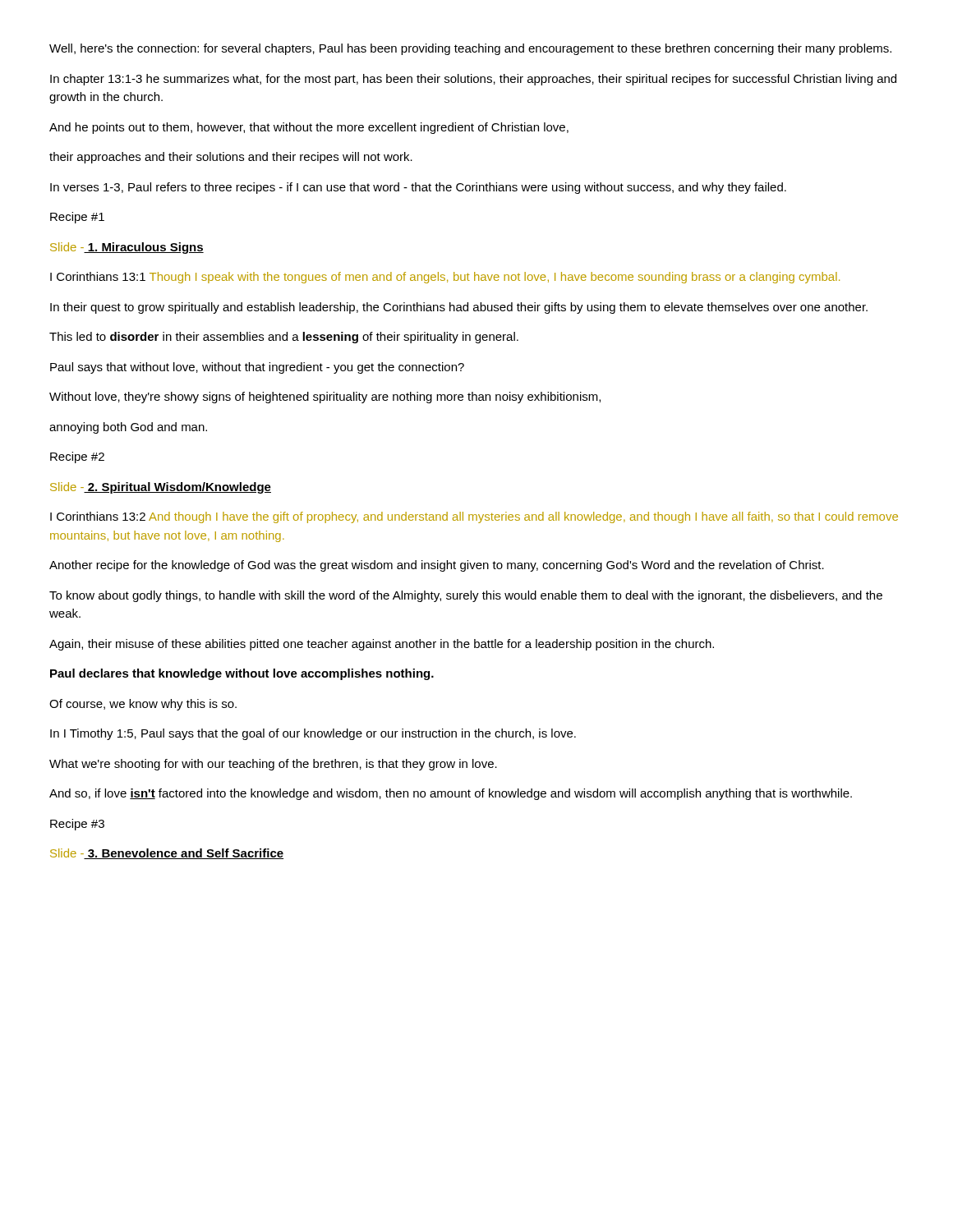Click on the section header that reads "Slide - 2. Spiritual Wisdom/Knowledge"
This screenshot has width=953, height=1232.
coord(160,486)
